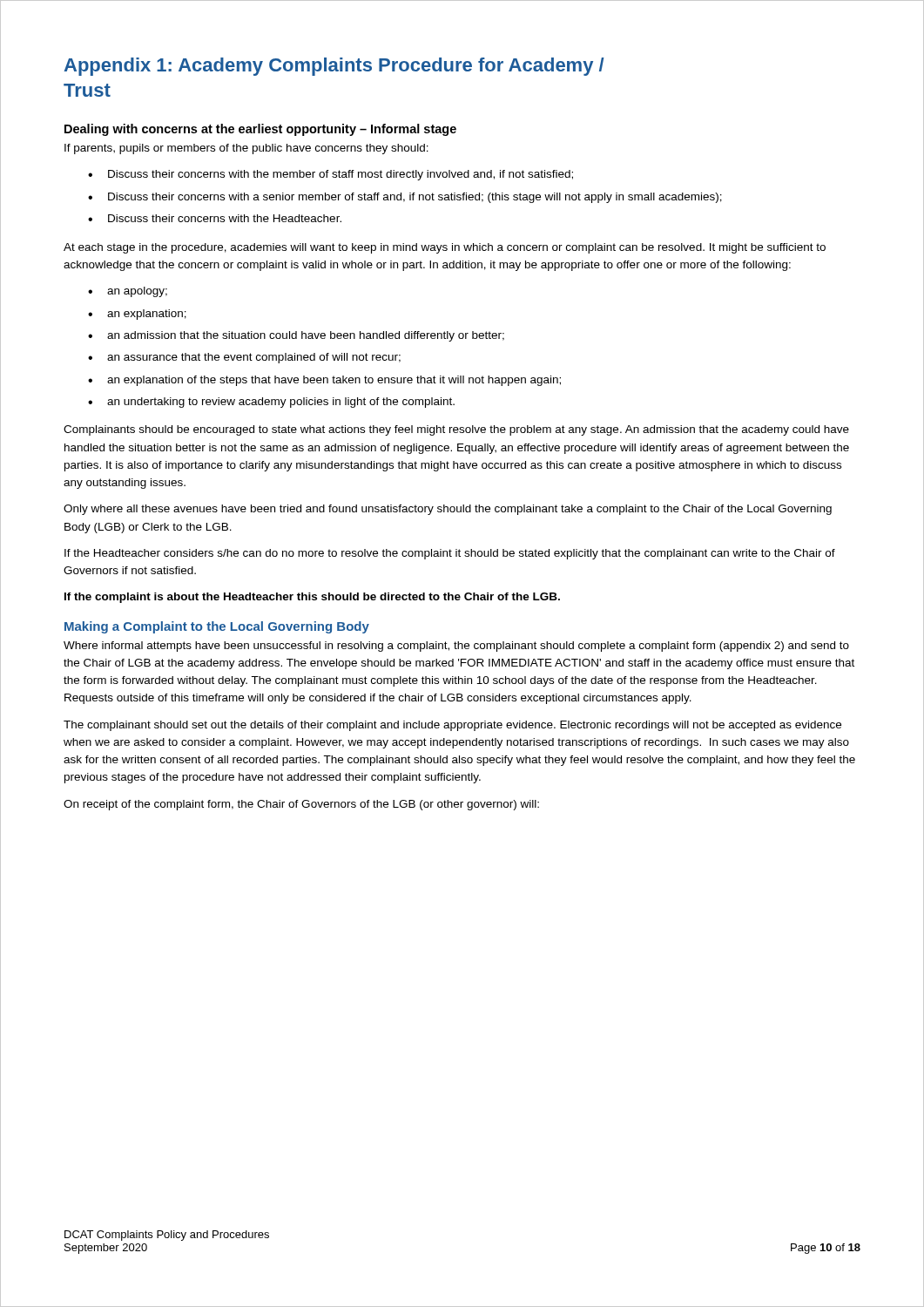
Task: Click on the list item that reads "• an undertaking to review academy policies"
Action: point(272,403)
